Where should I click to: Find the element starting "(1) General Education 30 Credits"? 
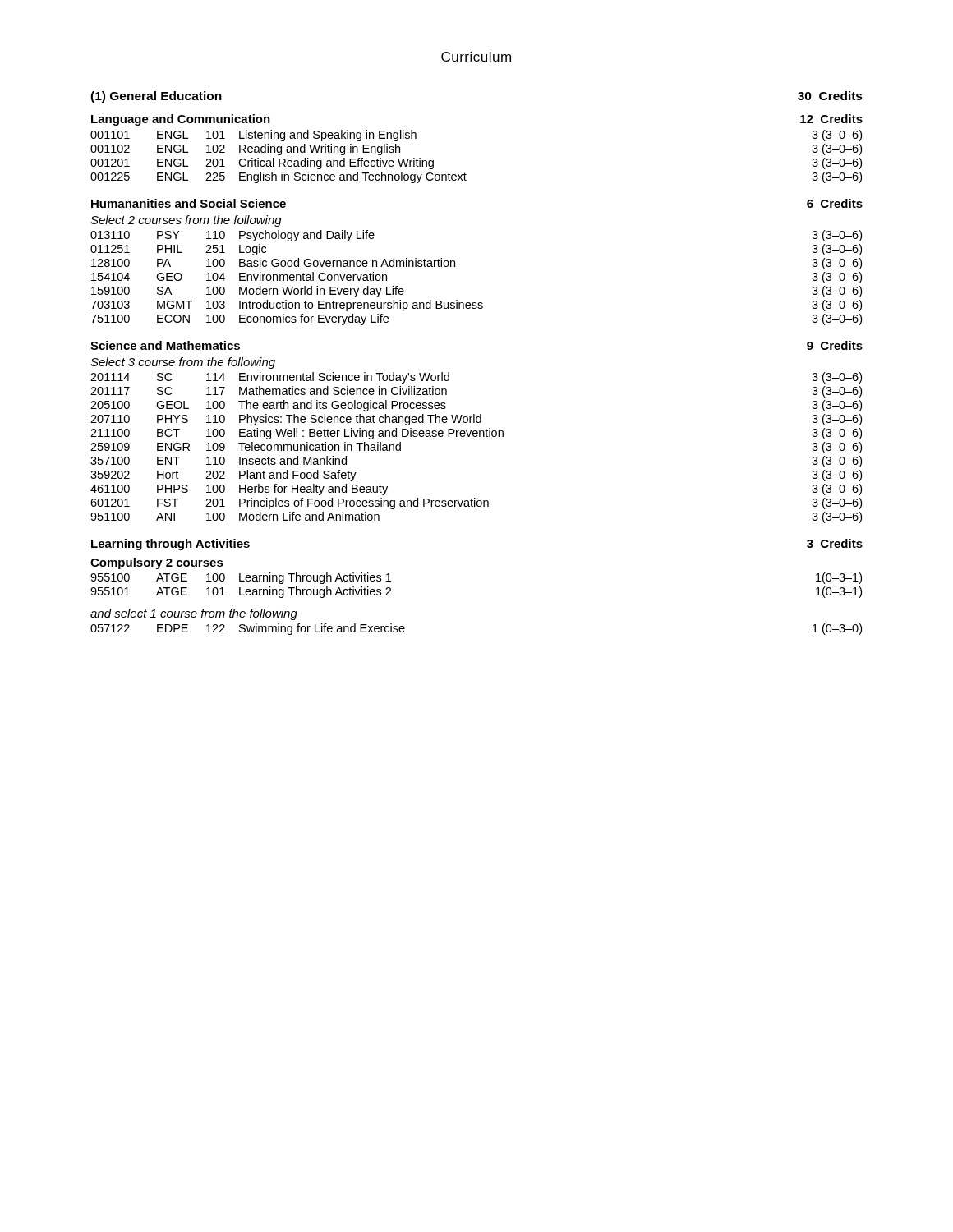155,97
